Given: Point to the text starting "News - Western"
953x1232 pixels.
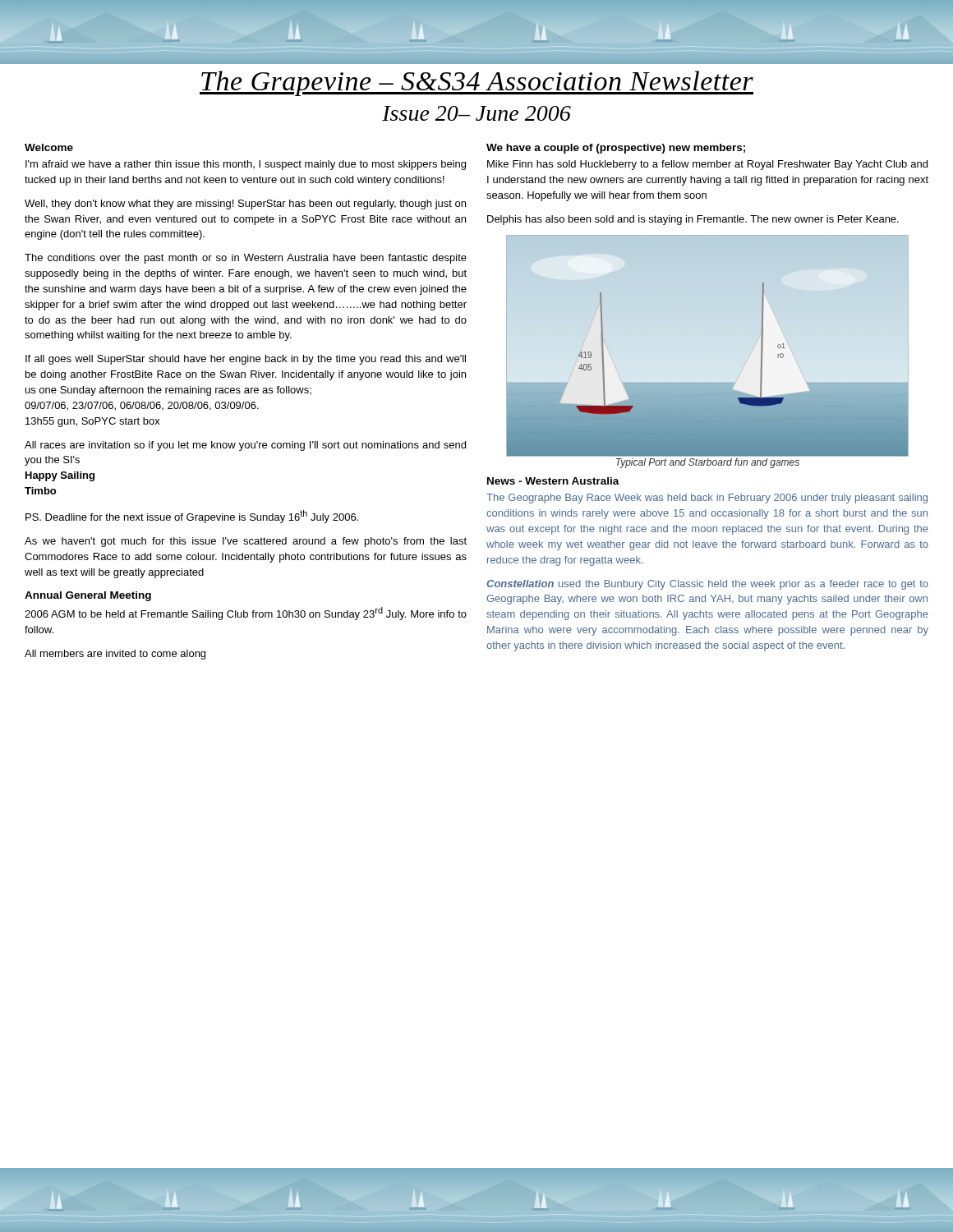Looking at the screenshot, I should 553,481.
